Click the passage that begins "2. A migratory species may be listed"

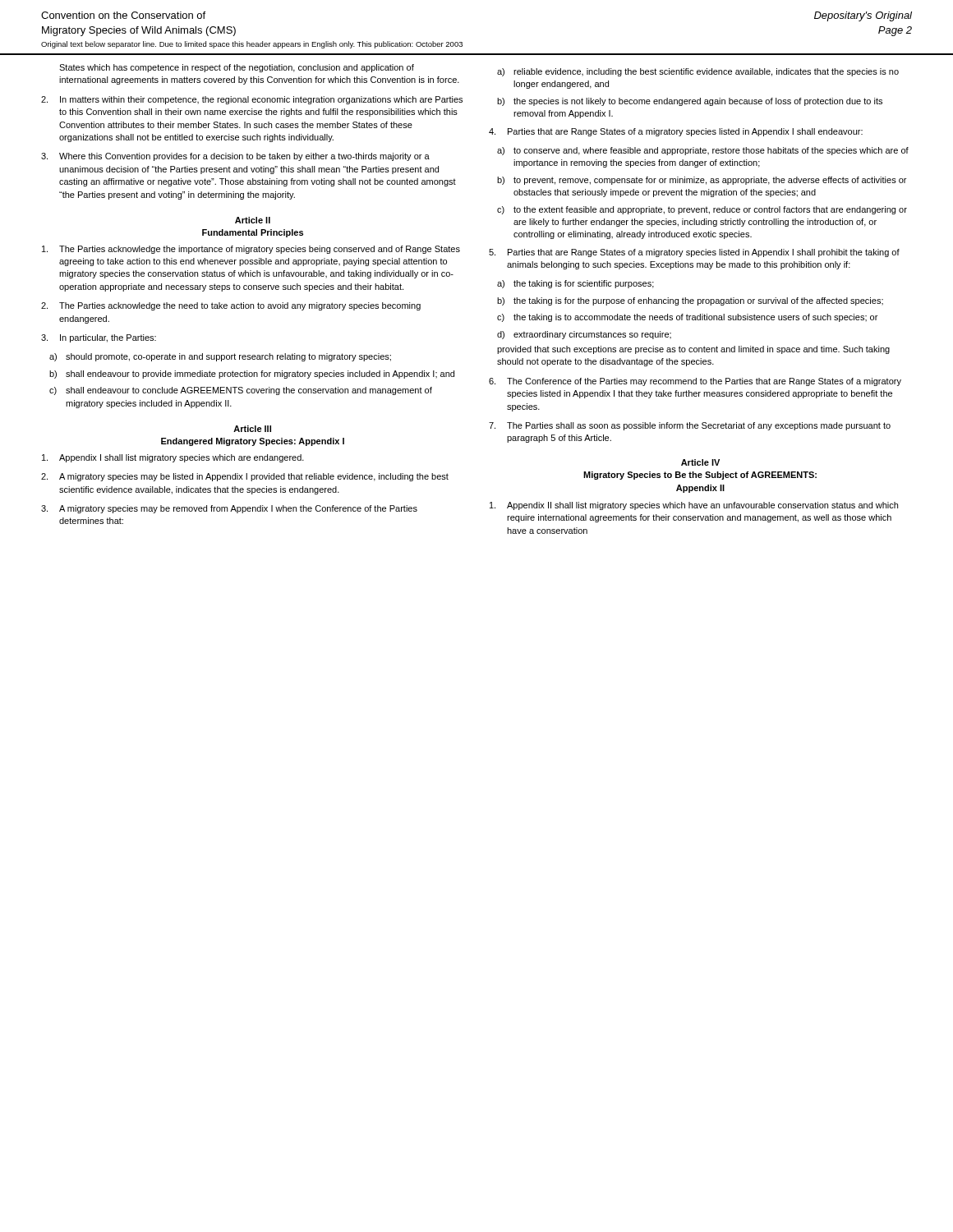253,483
